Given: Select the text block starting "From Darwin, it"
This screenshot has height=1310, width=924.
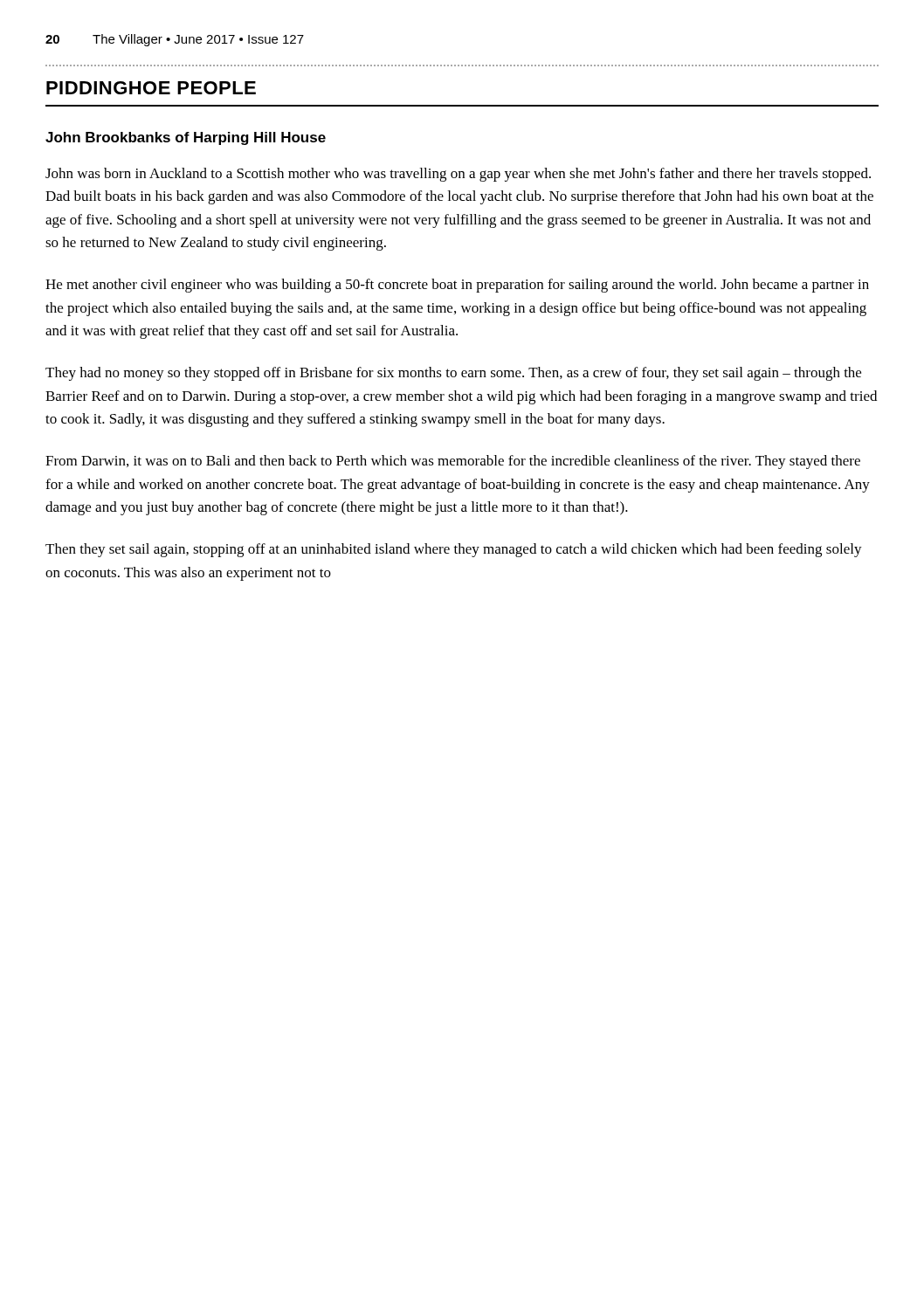Looking at the screenshot, I should pos(458,484).
